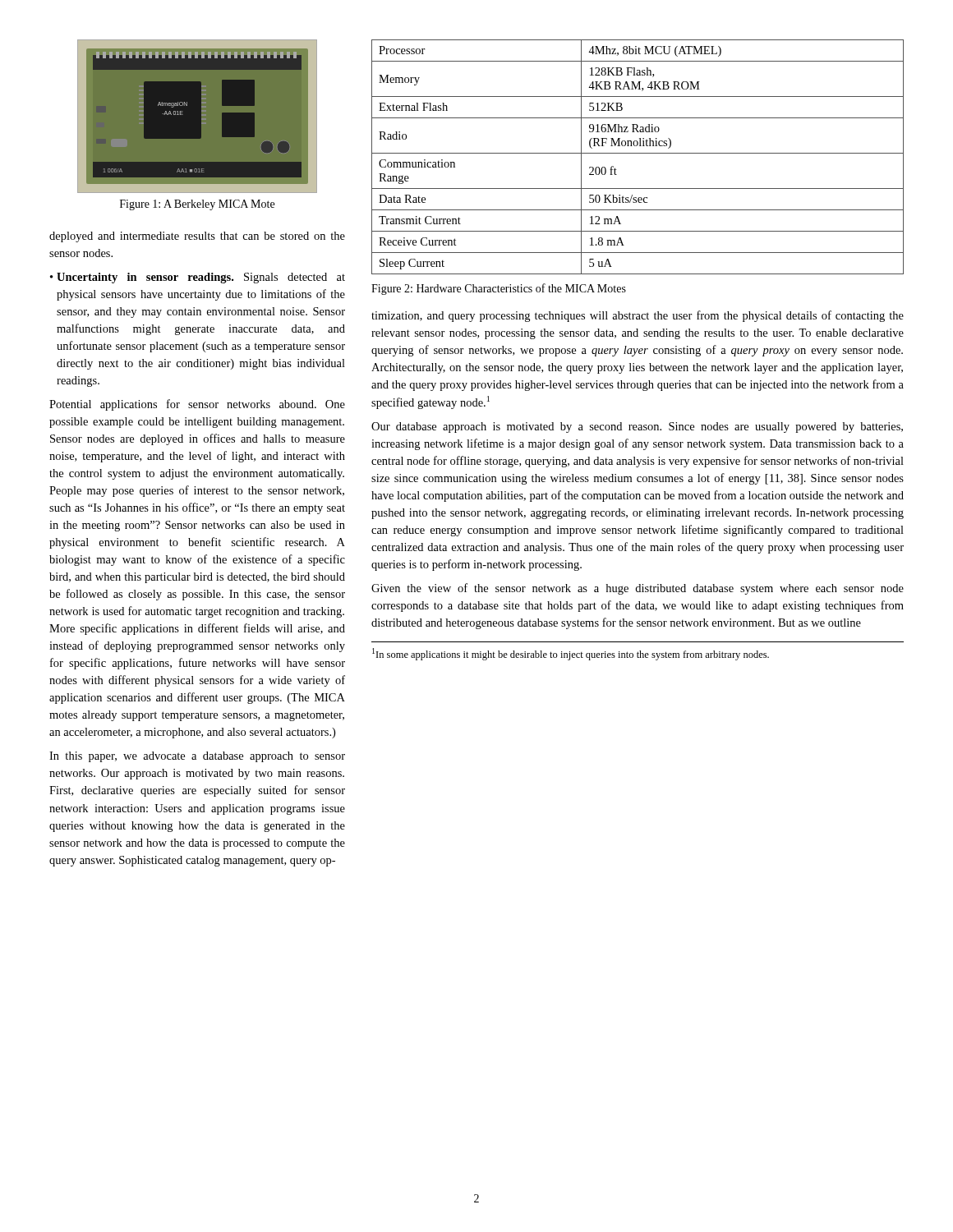Point to the element starting "Figure 2: Hardware Characteristics of the MICA Motes"

tap(499, 289)
